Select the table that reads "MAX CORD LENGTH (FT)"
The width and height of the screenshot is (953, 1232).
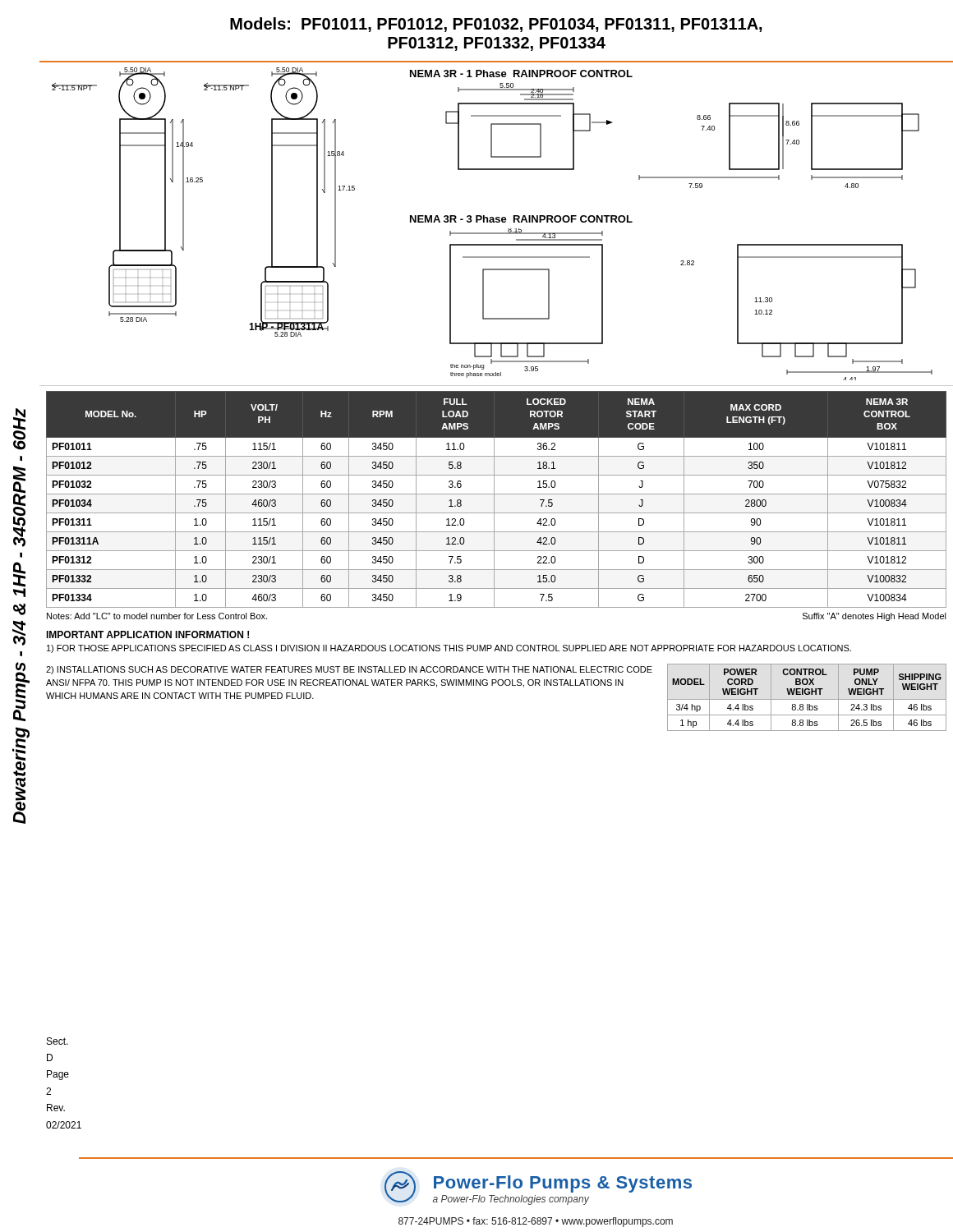pyautogui.click(x=496, y=497)
